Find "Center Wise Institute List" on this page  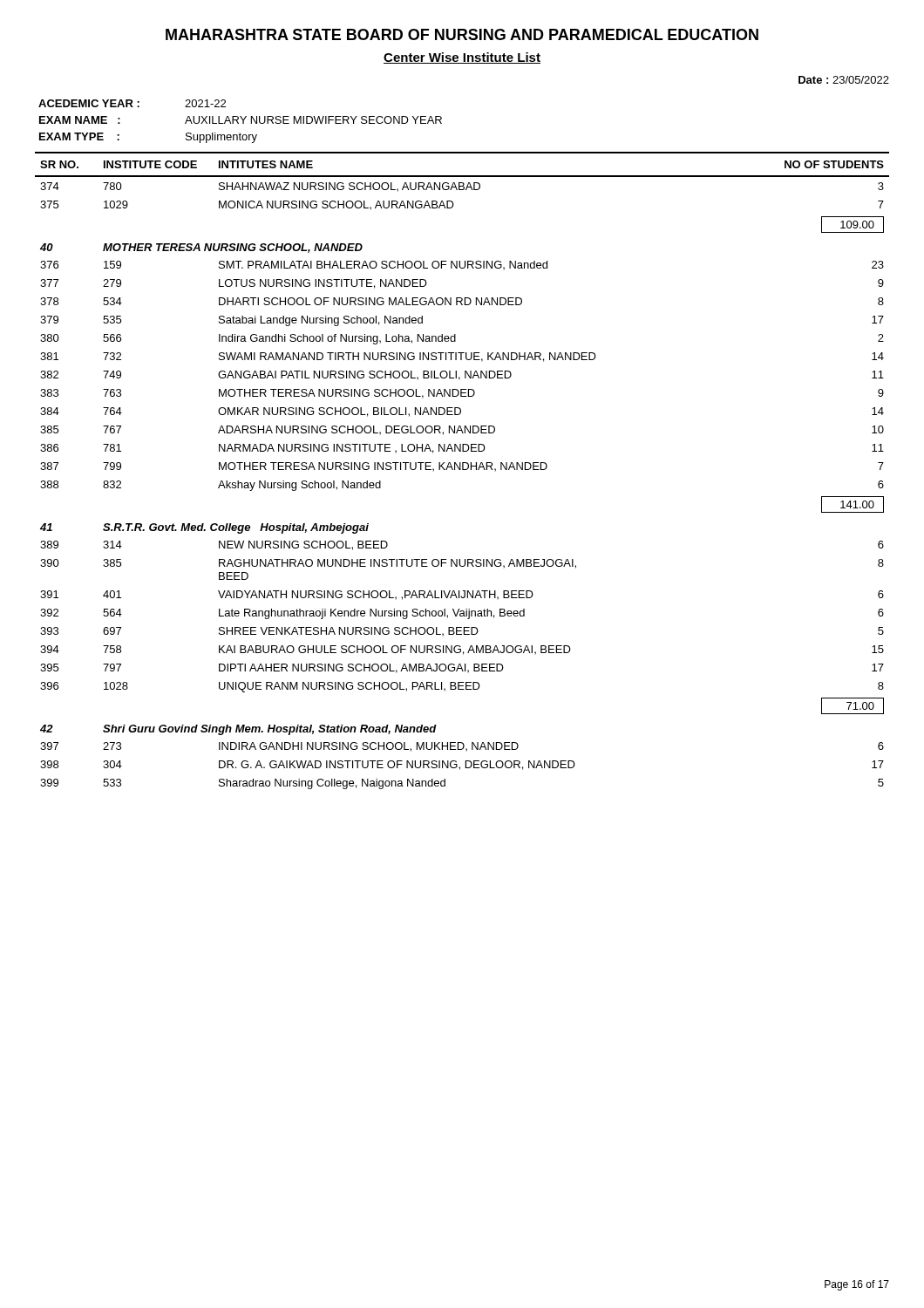click(x=462, y=57)
